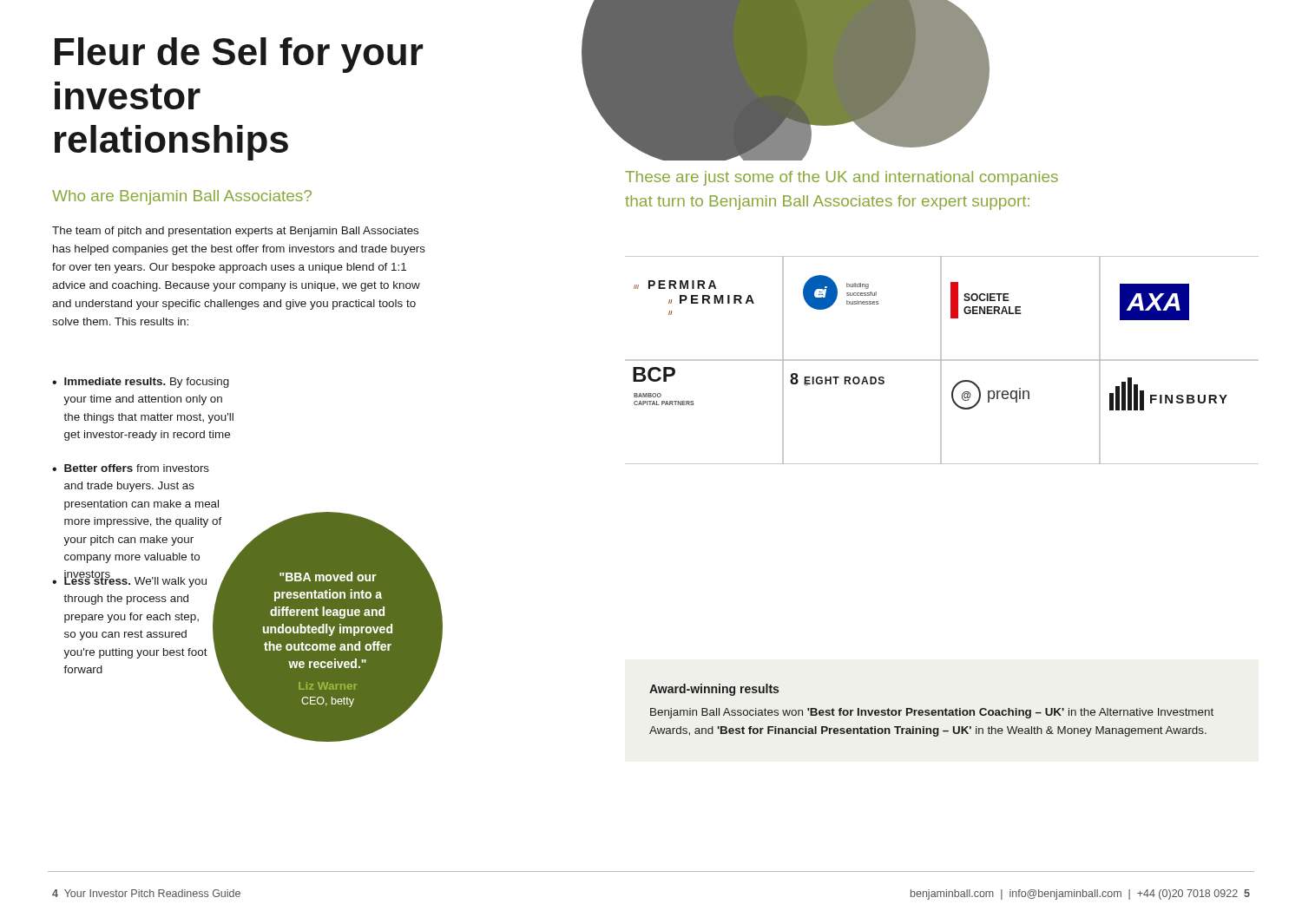Navigate to the region starting "These are just"

(x=842, y=188)
